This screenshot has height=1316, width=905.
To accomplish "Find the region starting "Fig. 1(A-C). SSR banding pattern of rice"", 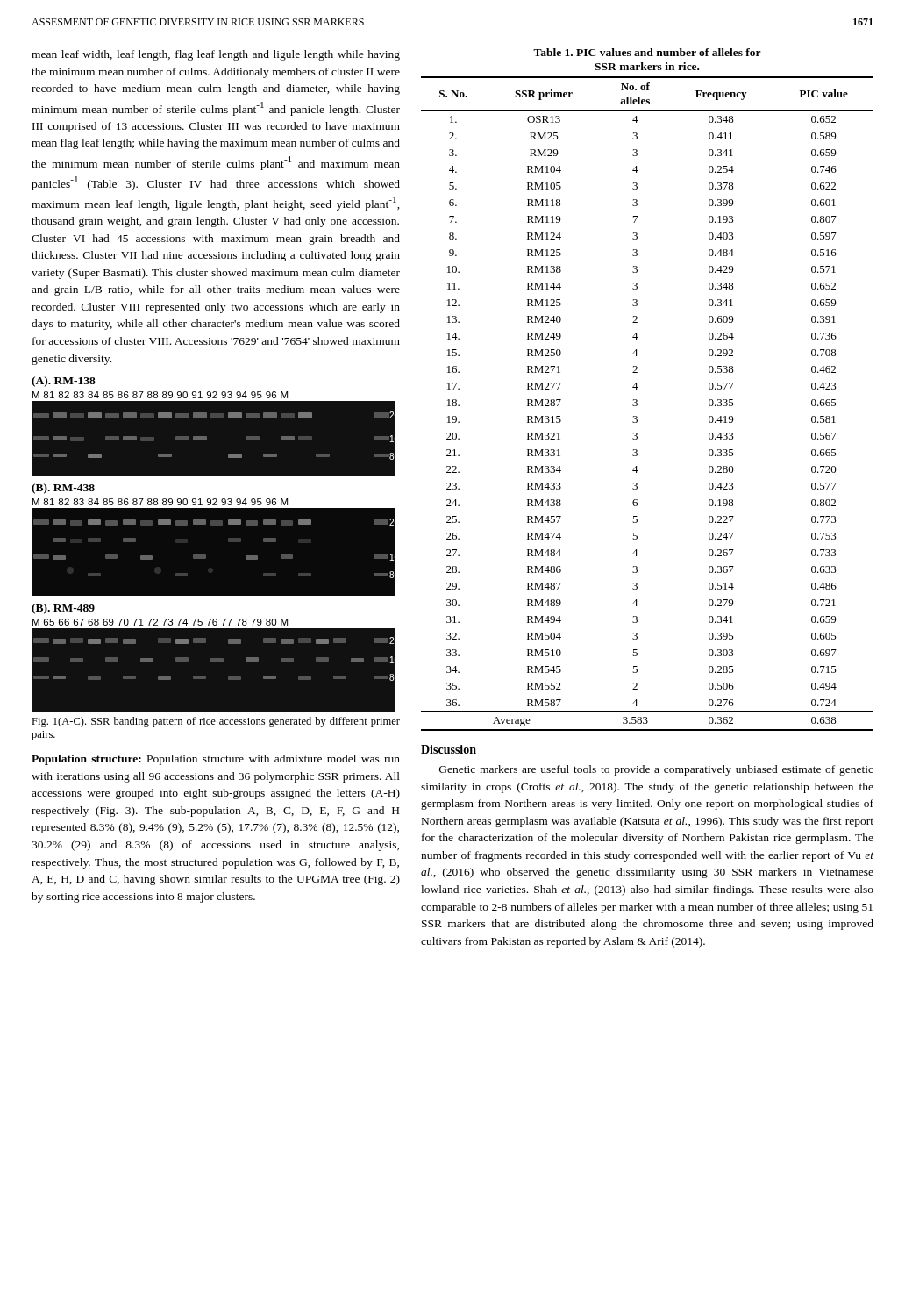I will point(216,728).
